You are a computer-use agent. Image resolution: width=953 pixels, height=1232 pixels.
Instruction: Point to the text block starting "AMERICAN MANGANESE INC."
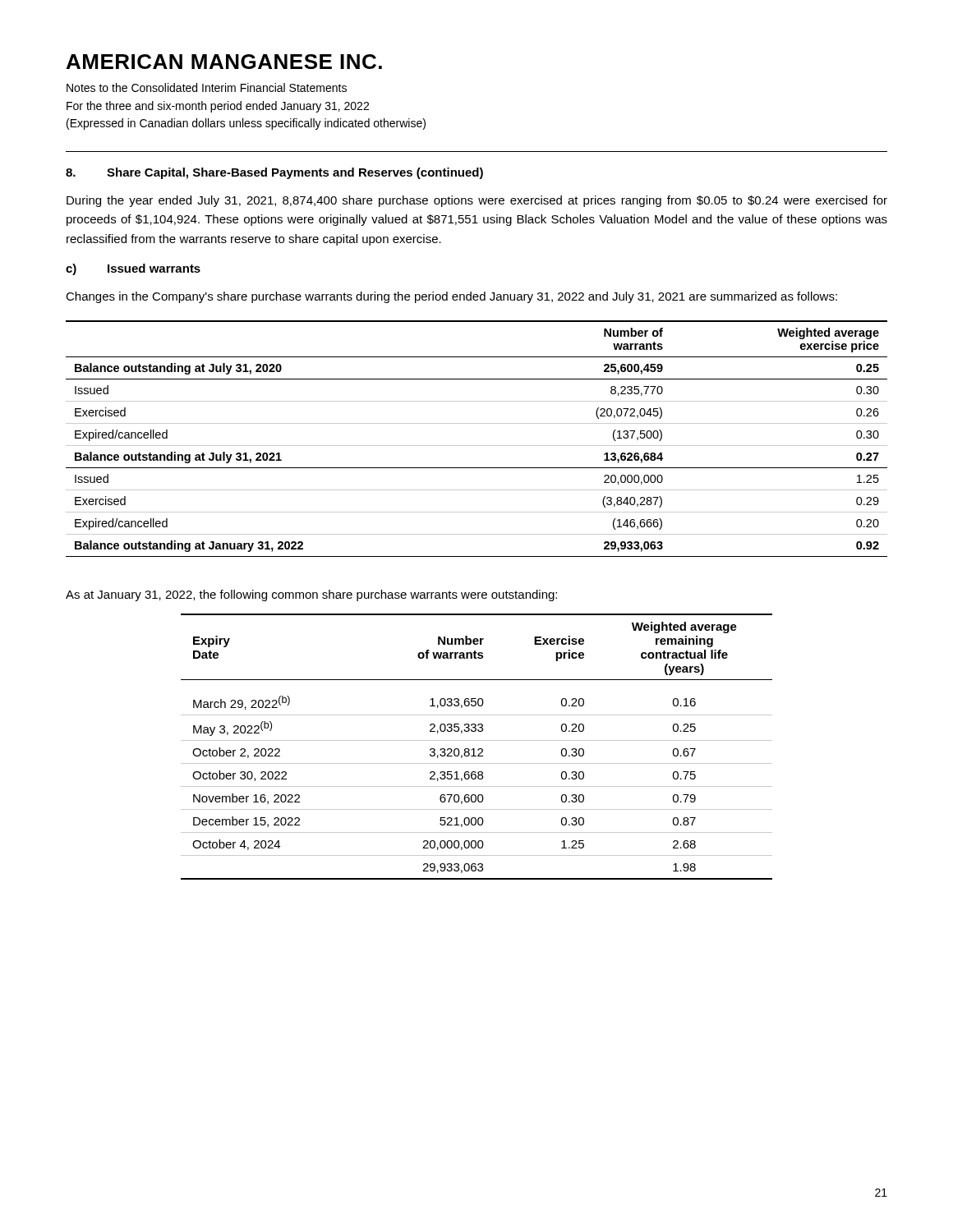(225, 62)
